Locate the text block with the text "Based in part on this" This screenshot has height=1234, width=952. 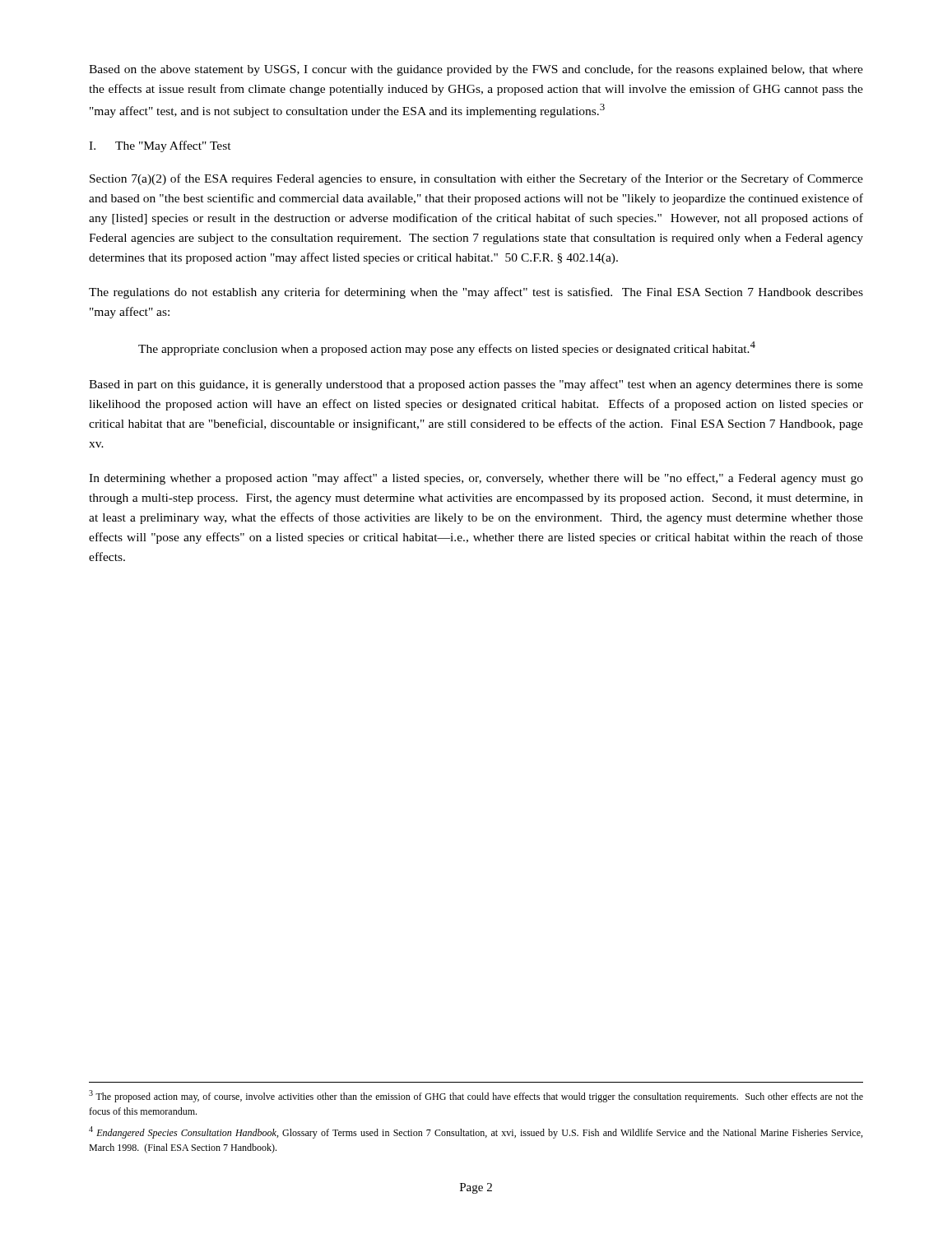click(476, 413)
